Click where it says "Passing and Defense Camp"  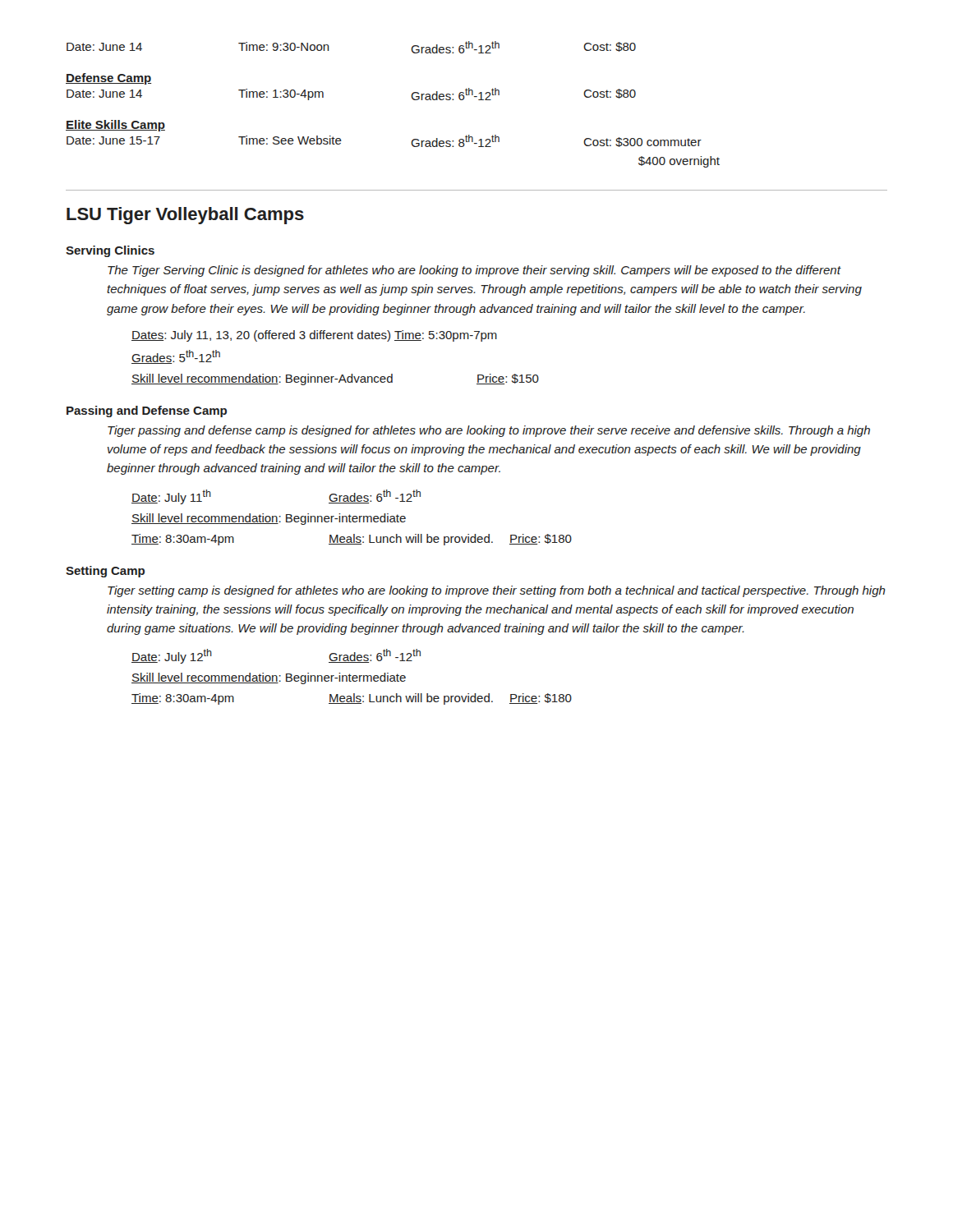click(x=147, y=410)
